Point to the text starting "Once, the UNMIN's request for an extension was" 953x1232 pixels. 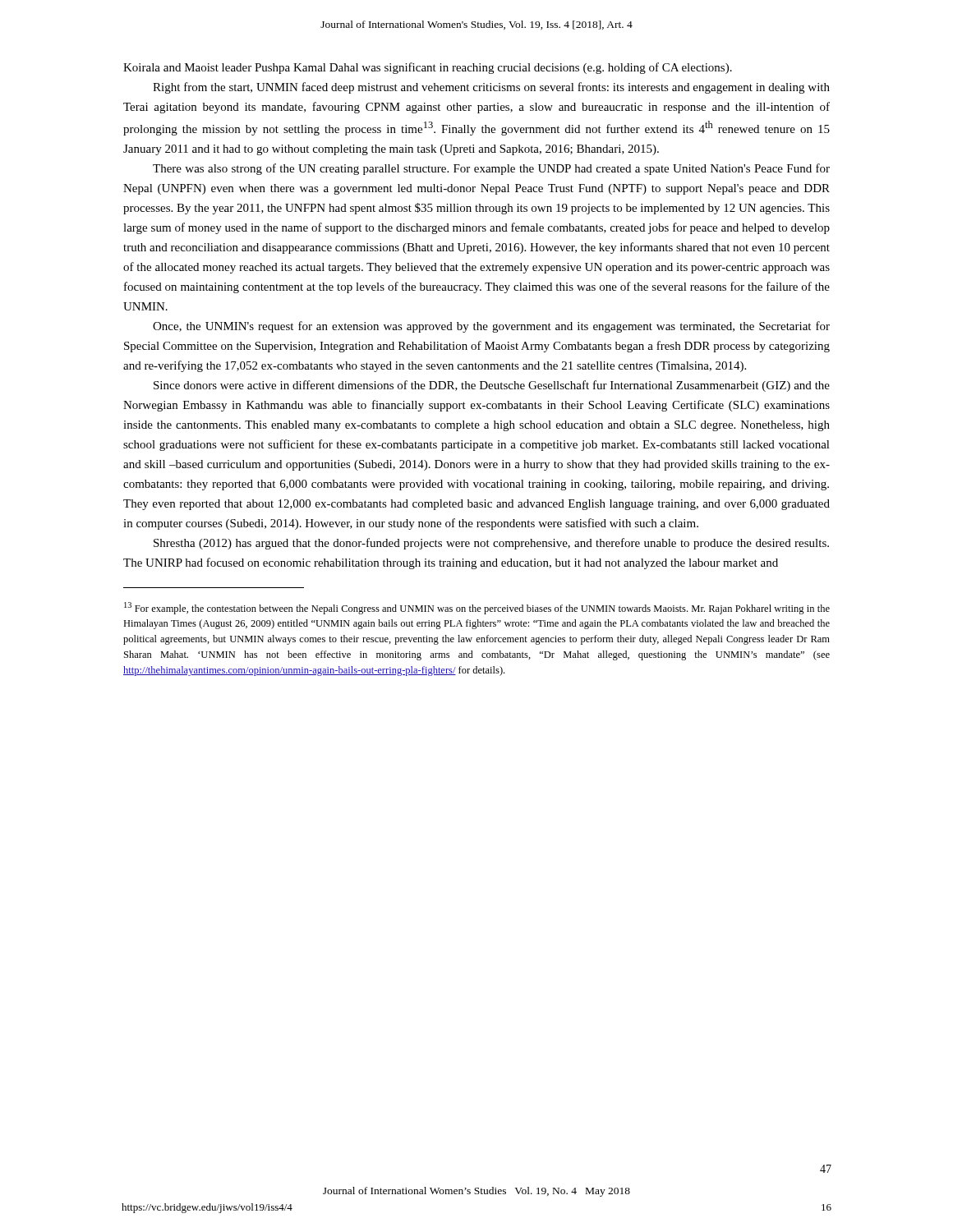pos(476,346)
